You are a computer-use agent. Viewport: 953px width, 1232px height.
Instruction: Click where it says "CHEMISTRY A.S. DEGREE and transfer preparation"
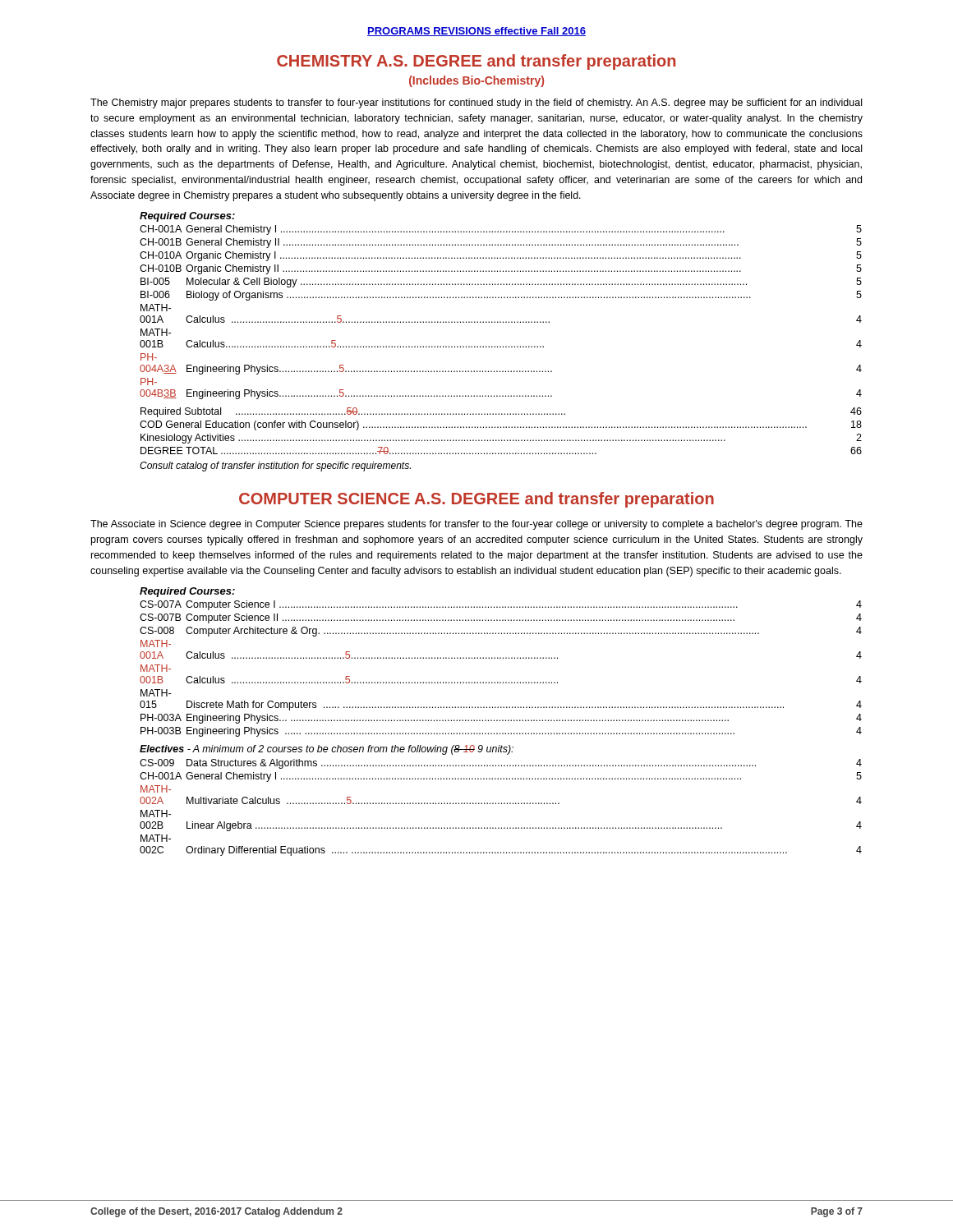pos(476,61)
